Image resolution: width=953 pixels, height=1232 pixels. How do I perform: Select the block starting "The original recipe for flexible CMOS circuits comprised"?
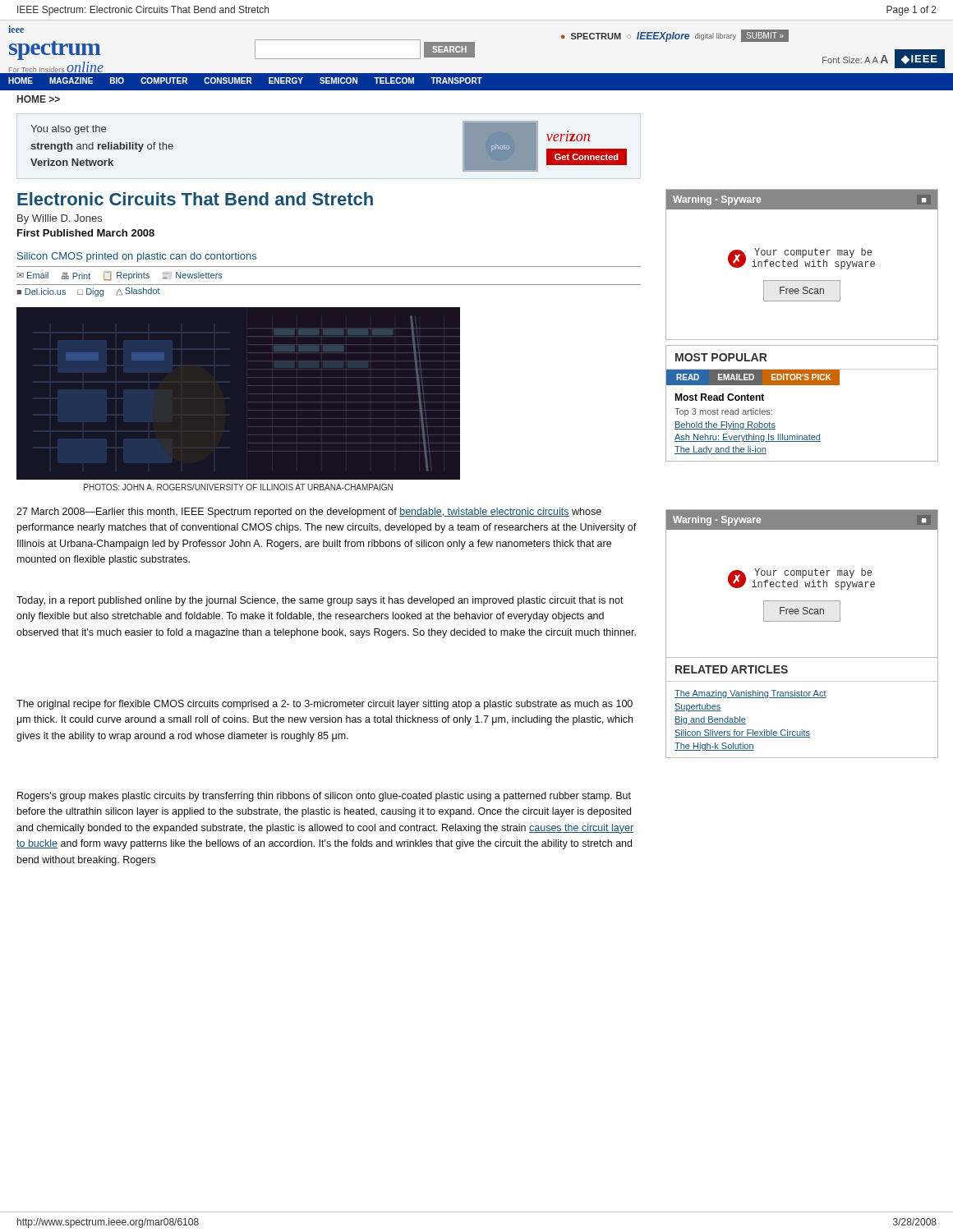click(325, 720)
